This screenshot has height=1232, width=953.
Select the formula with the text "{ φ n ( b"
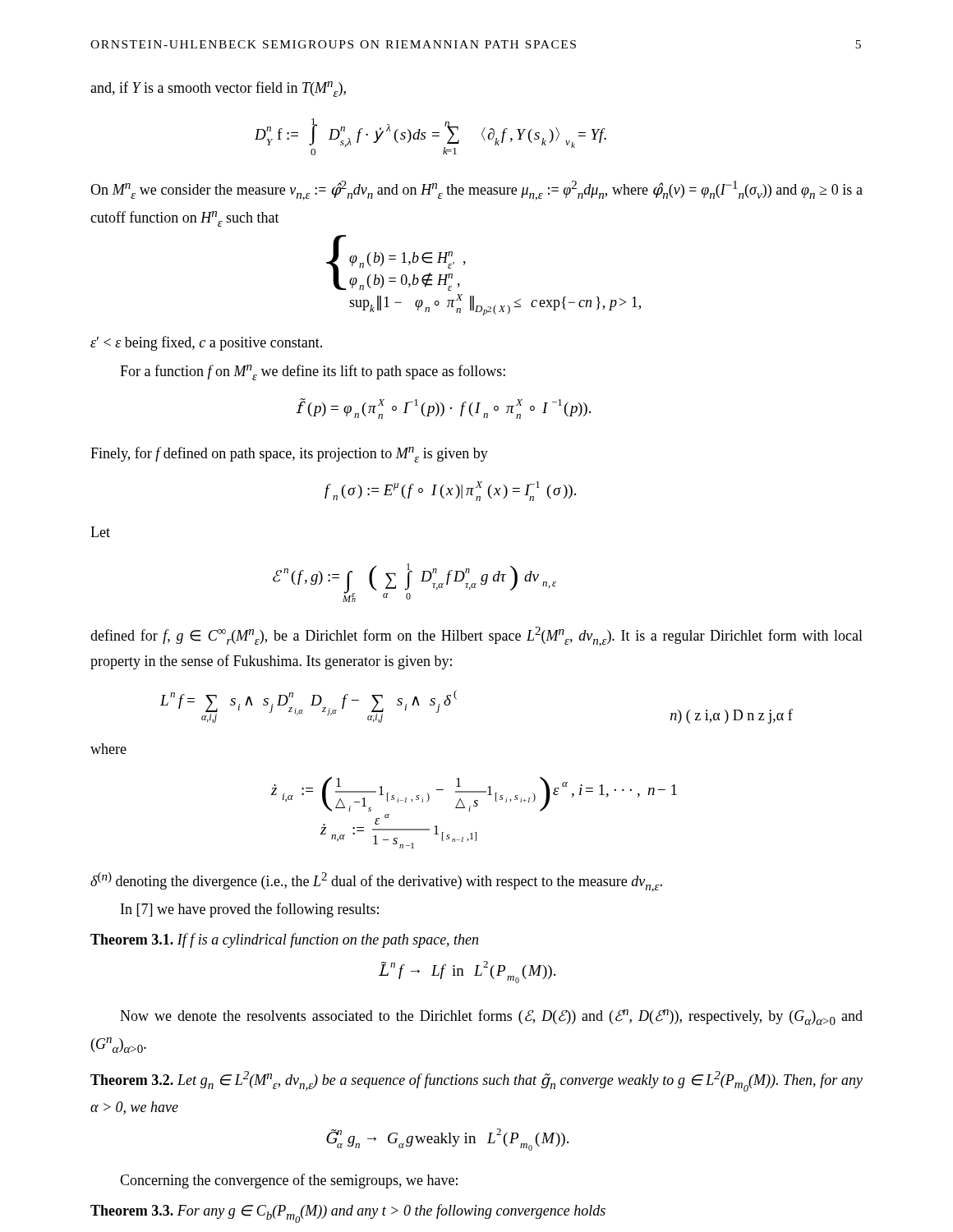[476, 278]
